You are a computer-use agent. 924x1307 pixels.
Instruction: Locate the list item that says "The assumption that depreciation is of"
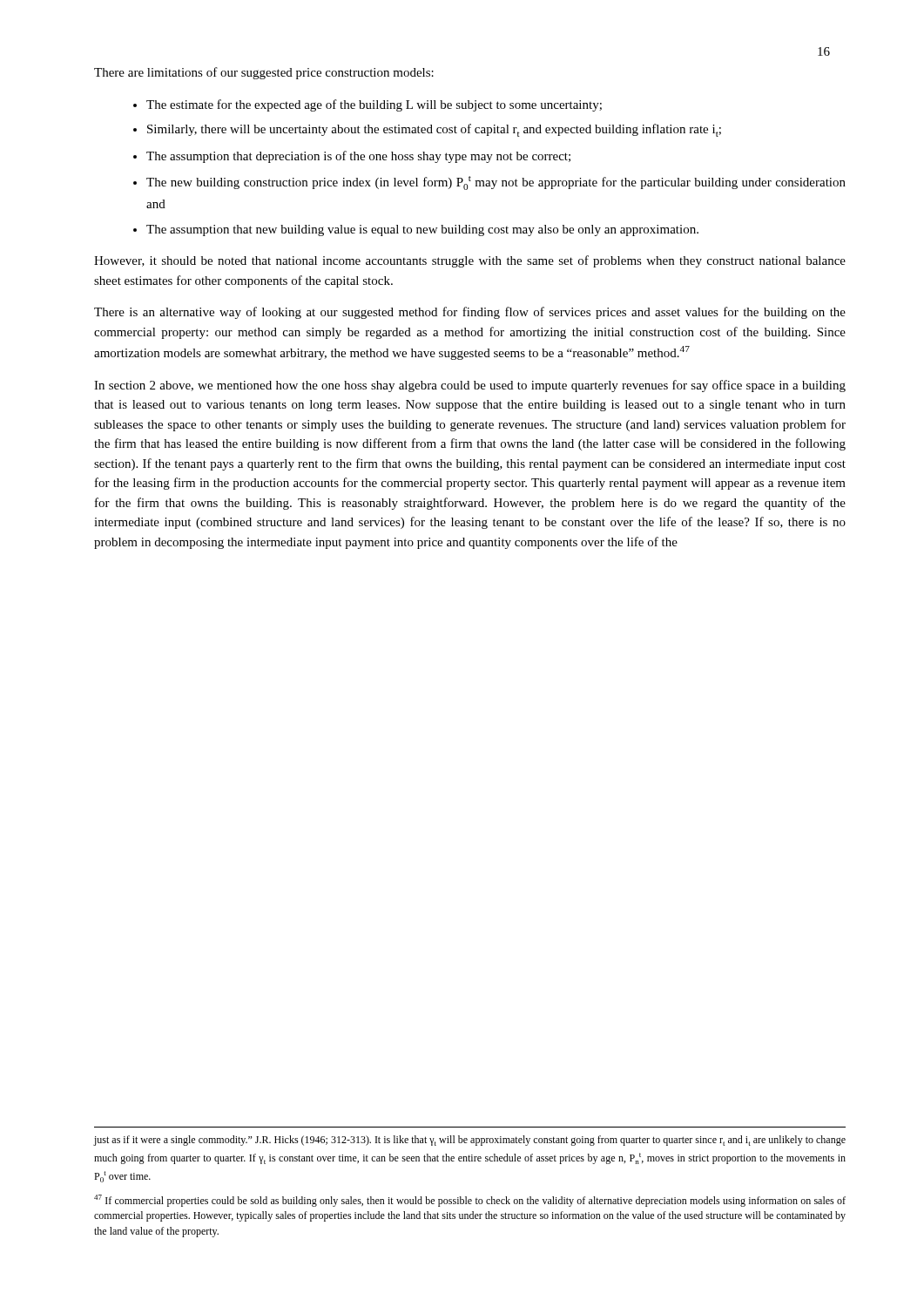click(359, 156)
